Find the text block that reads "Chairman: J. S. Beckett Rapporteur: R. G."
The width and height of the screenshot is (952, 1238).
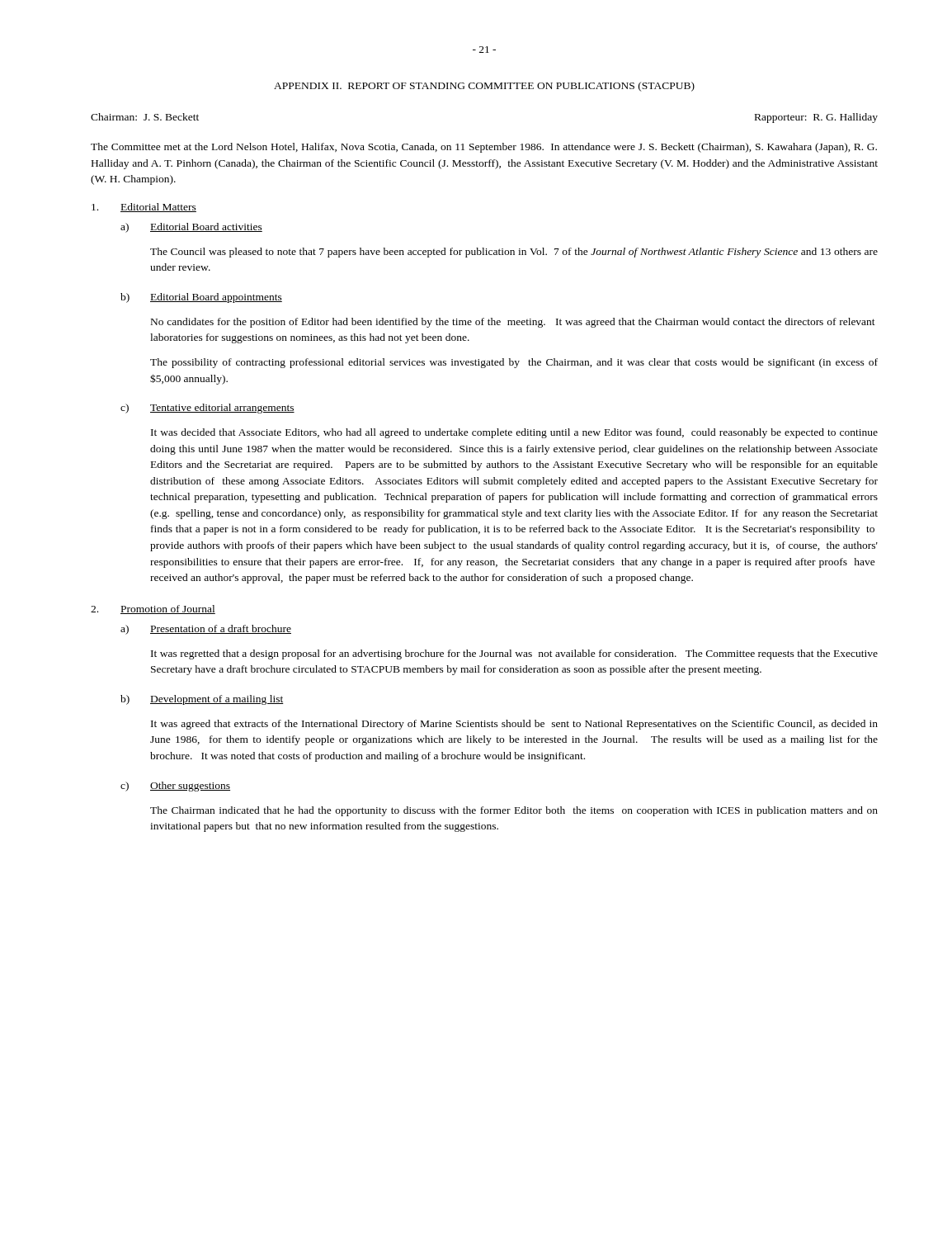146,118
